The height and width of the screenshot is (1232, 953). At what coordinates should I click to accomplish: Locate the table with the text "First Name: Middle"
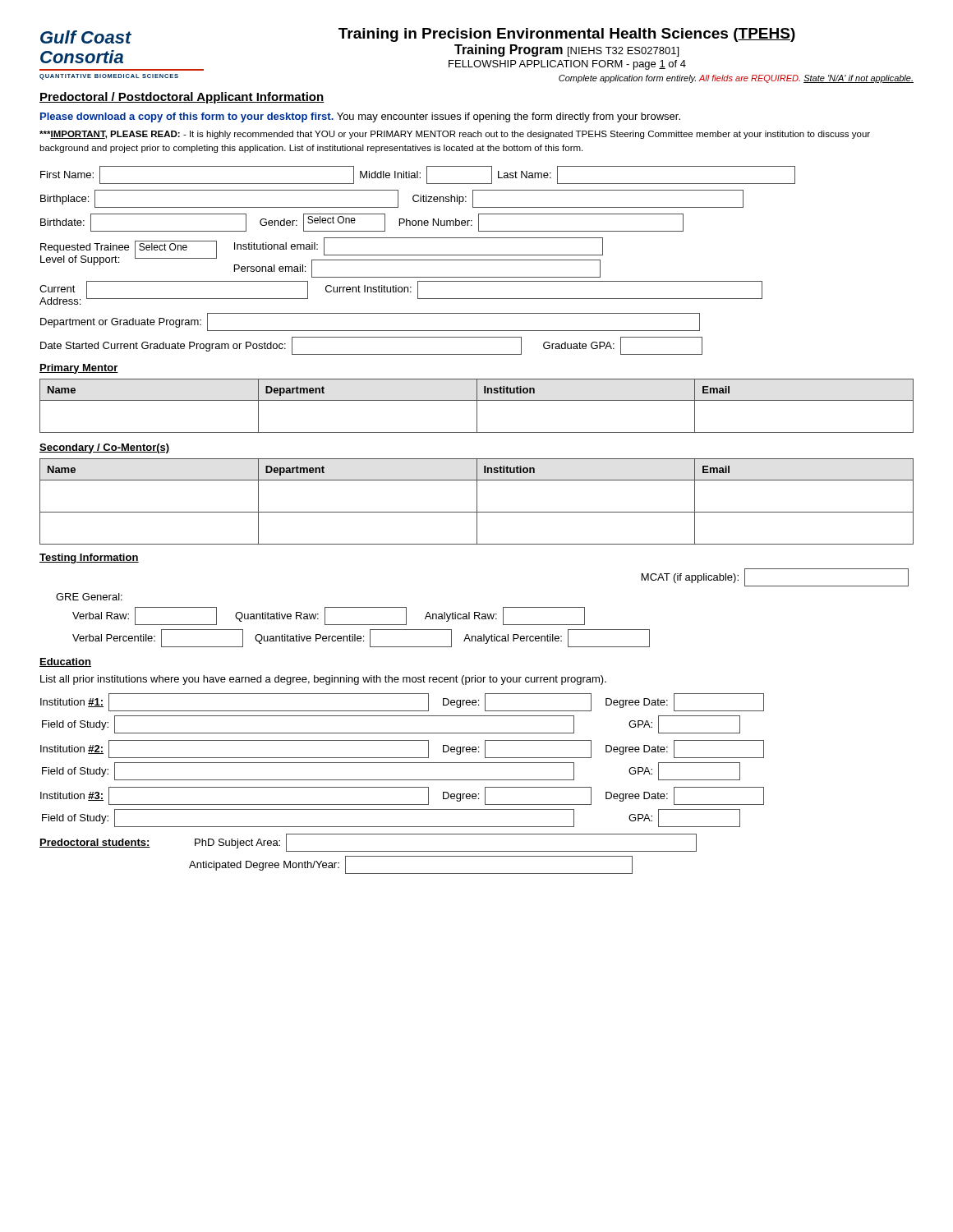pos(476,260)
